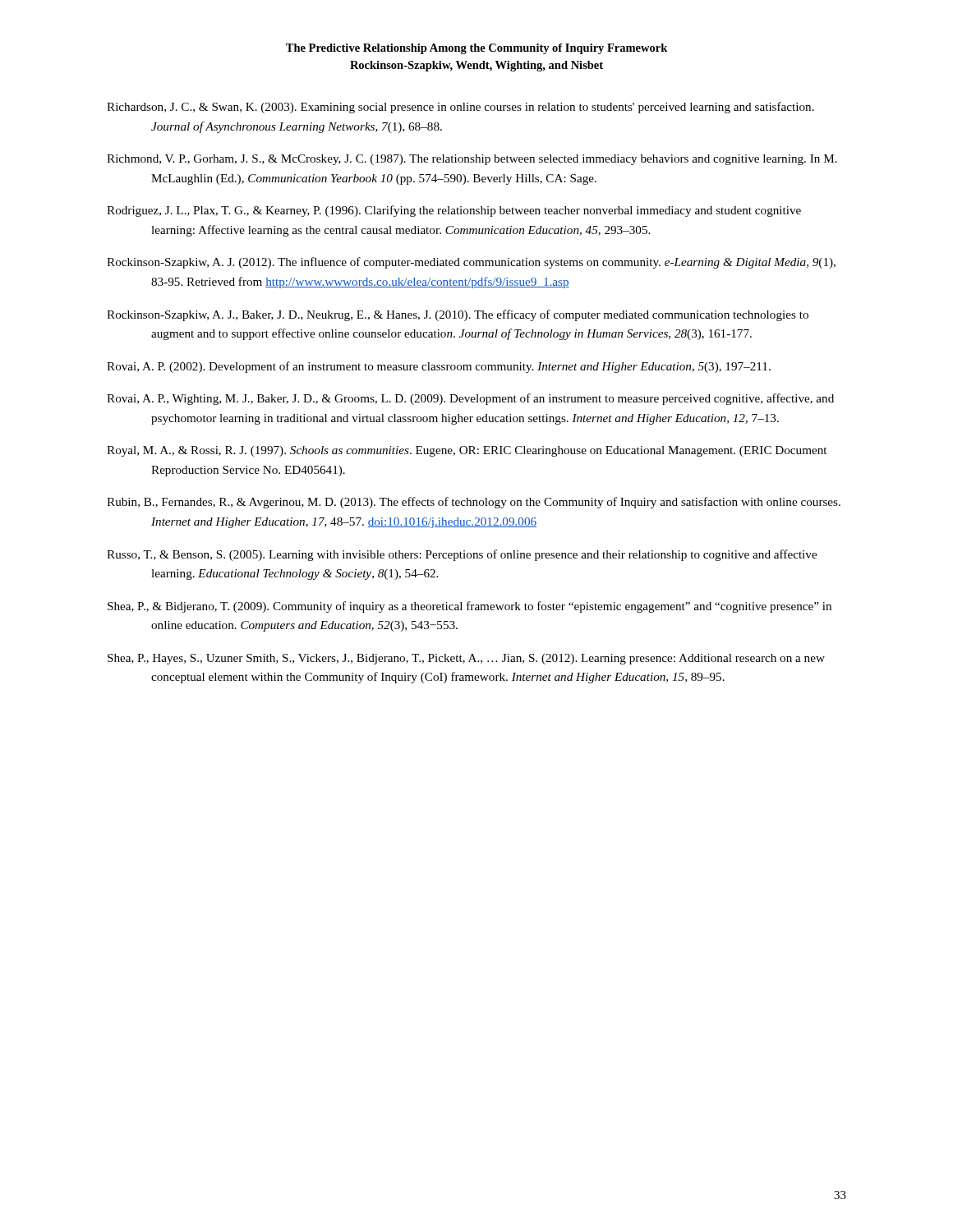The height and width of the screenshot is (1232, 953).
Task: Click the passage that begins "Rodriguez, J. L., Plax,"
Action: coord(454,220)
